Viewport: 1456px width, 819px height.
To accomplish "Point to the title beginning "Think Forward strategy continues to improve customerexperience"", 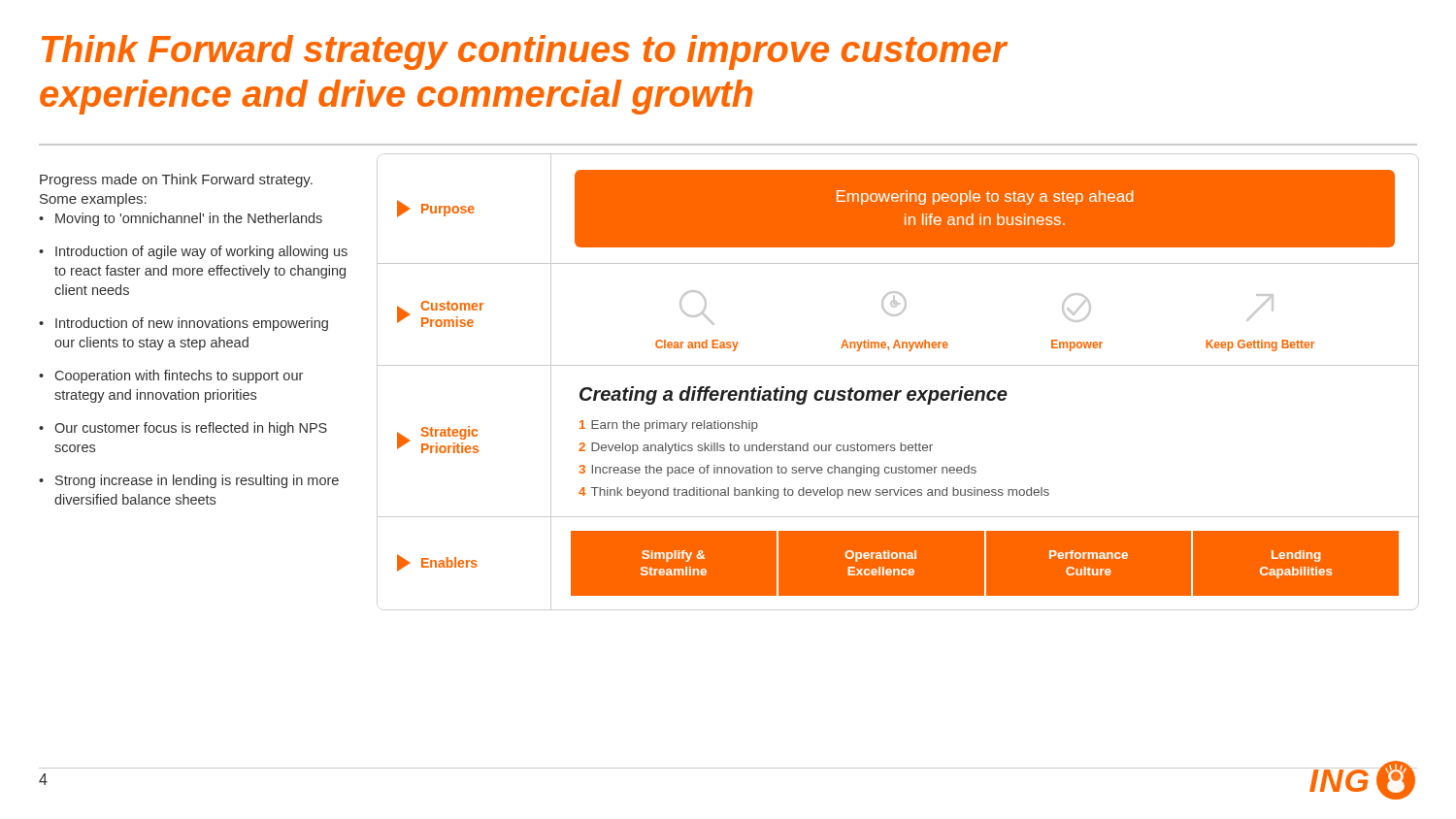I will (709, 72).
